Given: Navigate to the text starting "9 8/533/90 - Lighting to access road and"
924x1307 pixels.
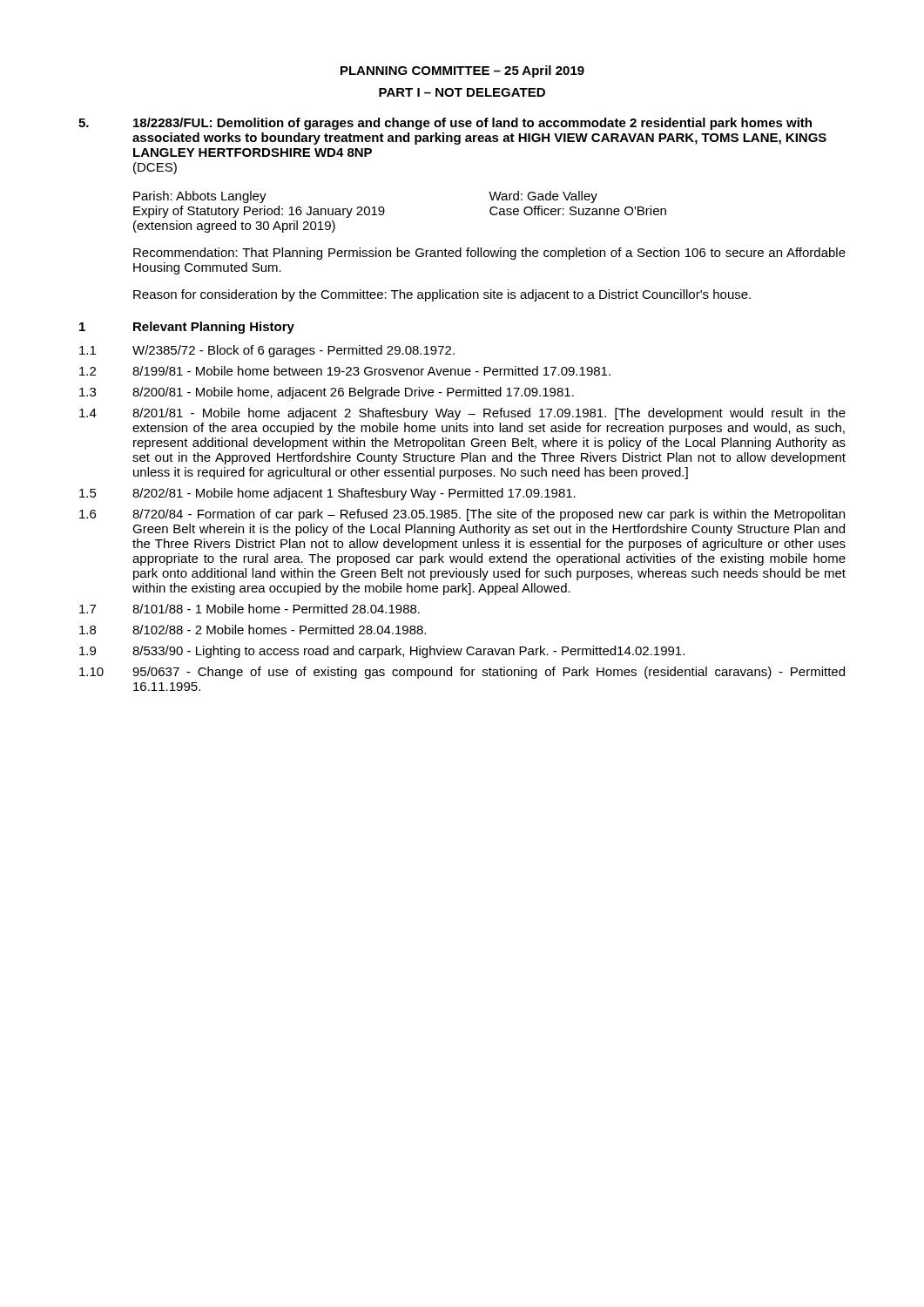Looking at the screenshot, I should 462,650.
